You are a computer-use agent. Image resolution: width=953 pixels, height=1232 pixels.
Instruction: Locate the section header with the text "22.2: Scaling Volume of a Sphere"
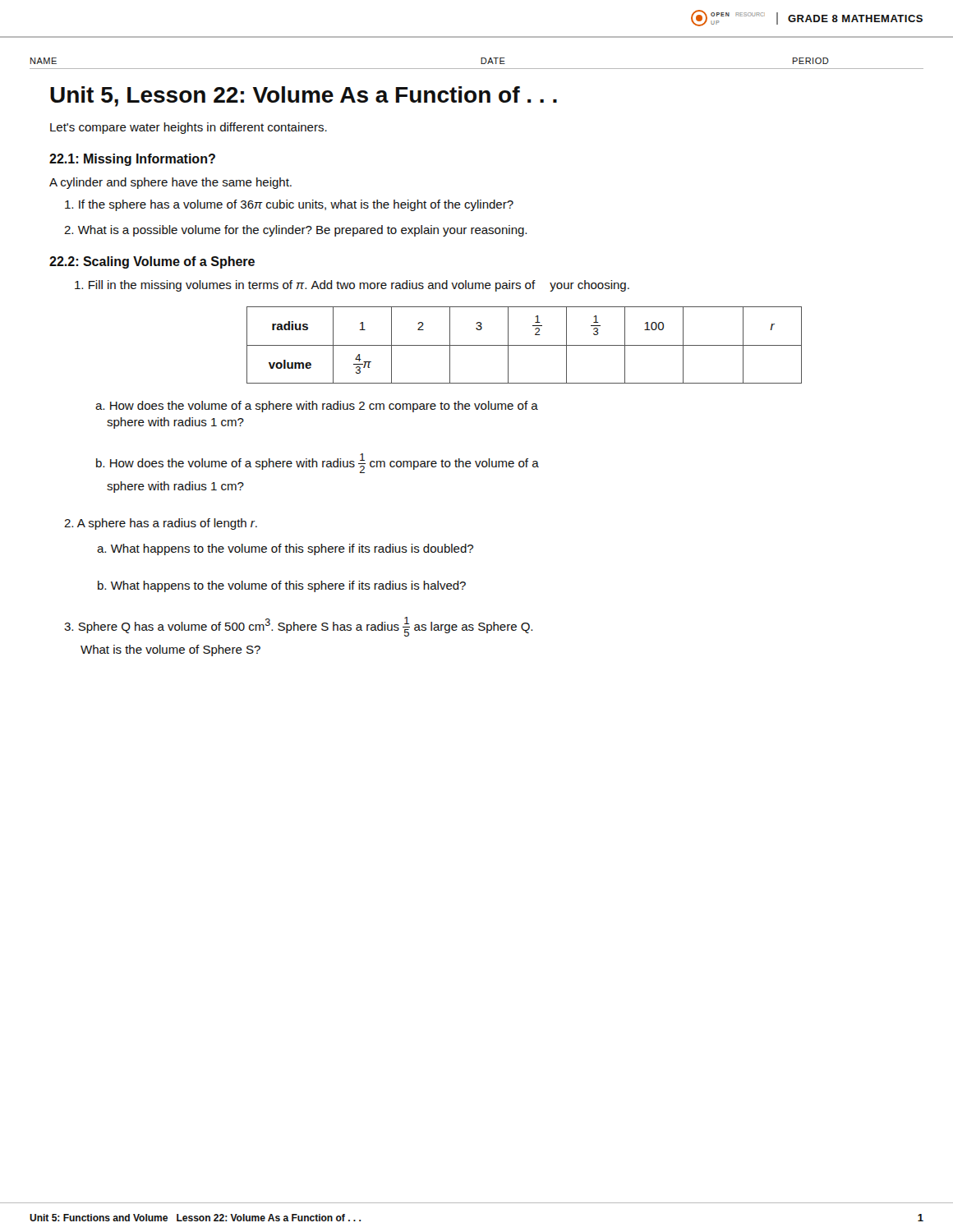[152, 262]
